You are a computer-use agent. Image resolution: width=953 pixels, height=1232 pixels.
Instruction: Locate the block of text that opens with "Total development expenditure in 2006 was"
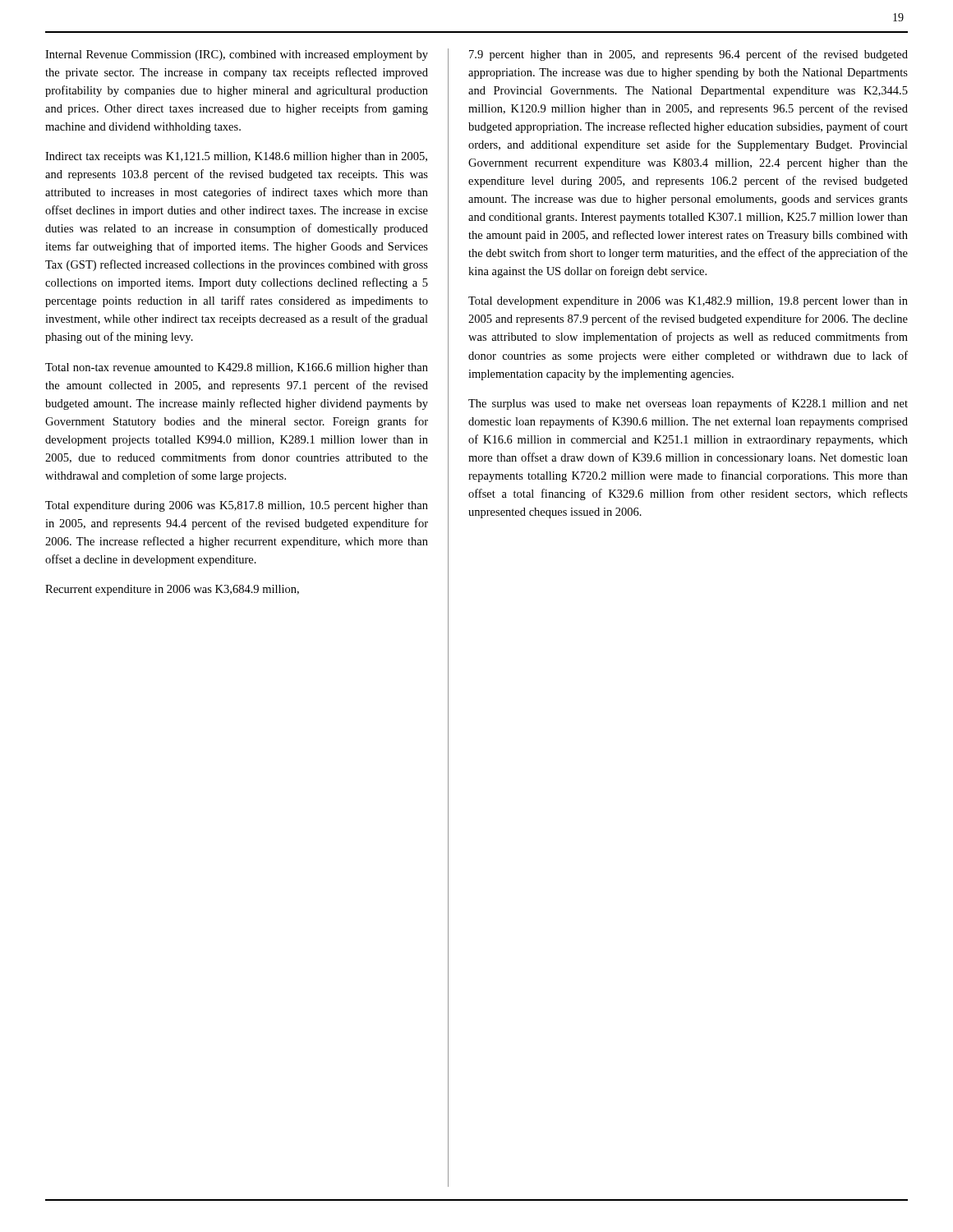(688, 337)
